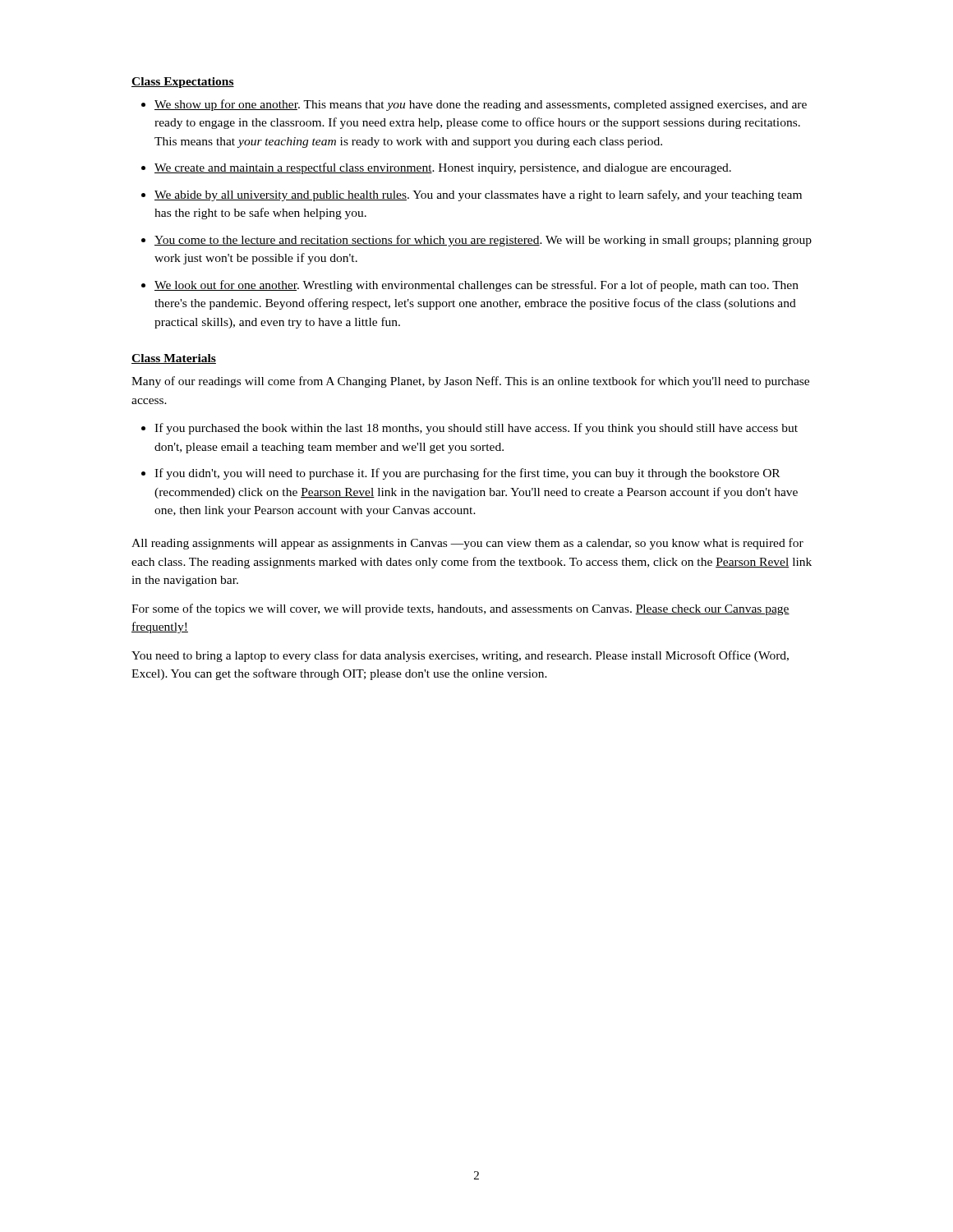This screenshot has width=953, height=1232.
Task: Click on the text block starting "We abide by"
Action: tap(478, 203)
